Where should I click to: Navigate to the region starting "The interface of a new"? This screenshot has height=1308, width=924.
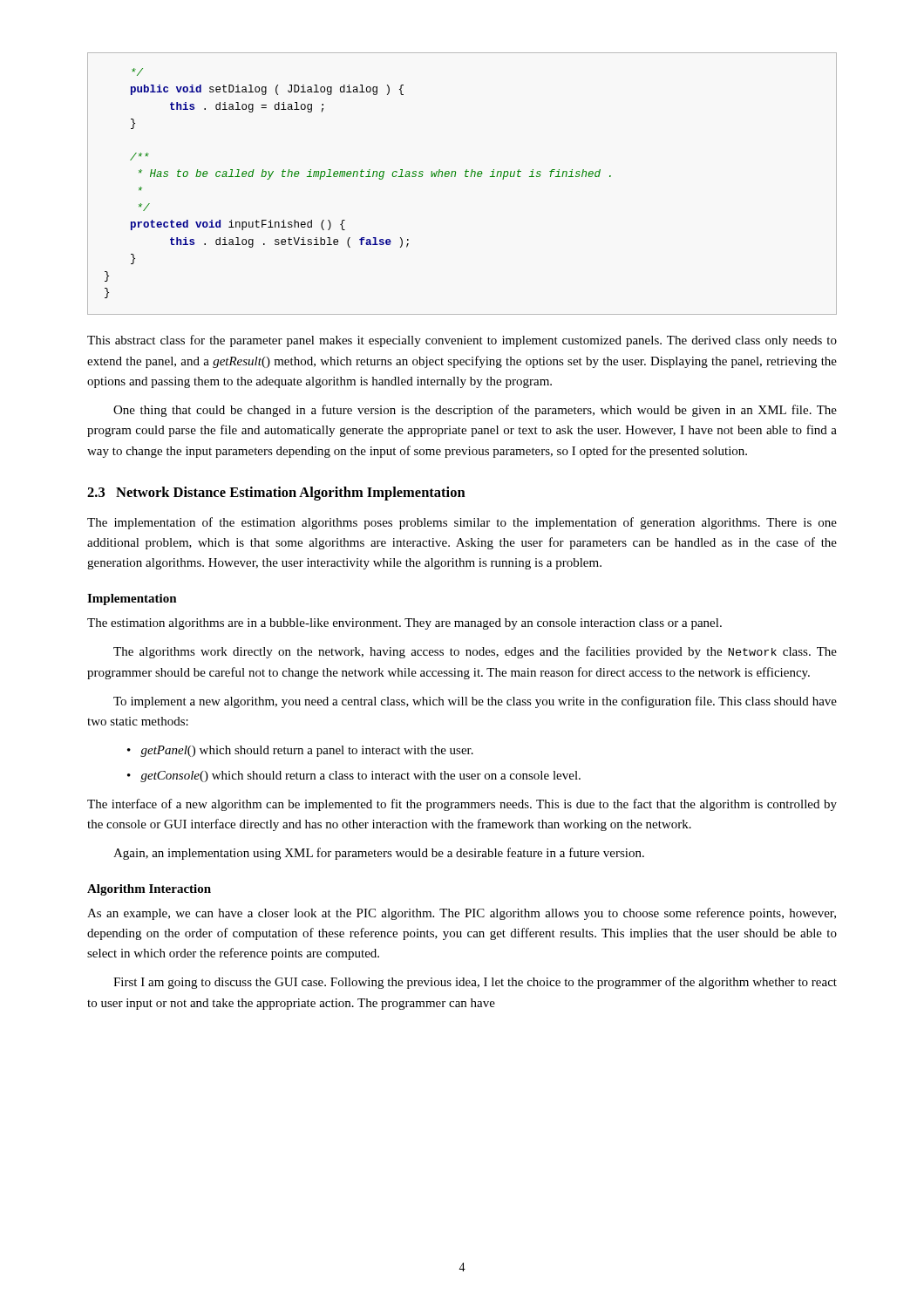(462, 815)
